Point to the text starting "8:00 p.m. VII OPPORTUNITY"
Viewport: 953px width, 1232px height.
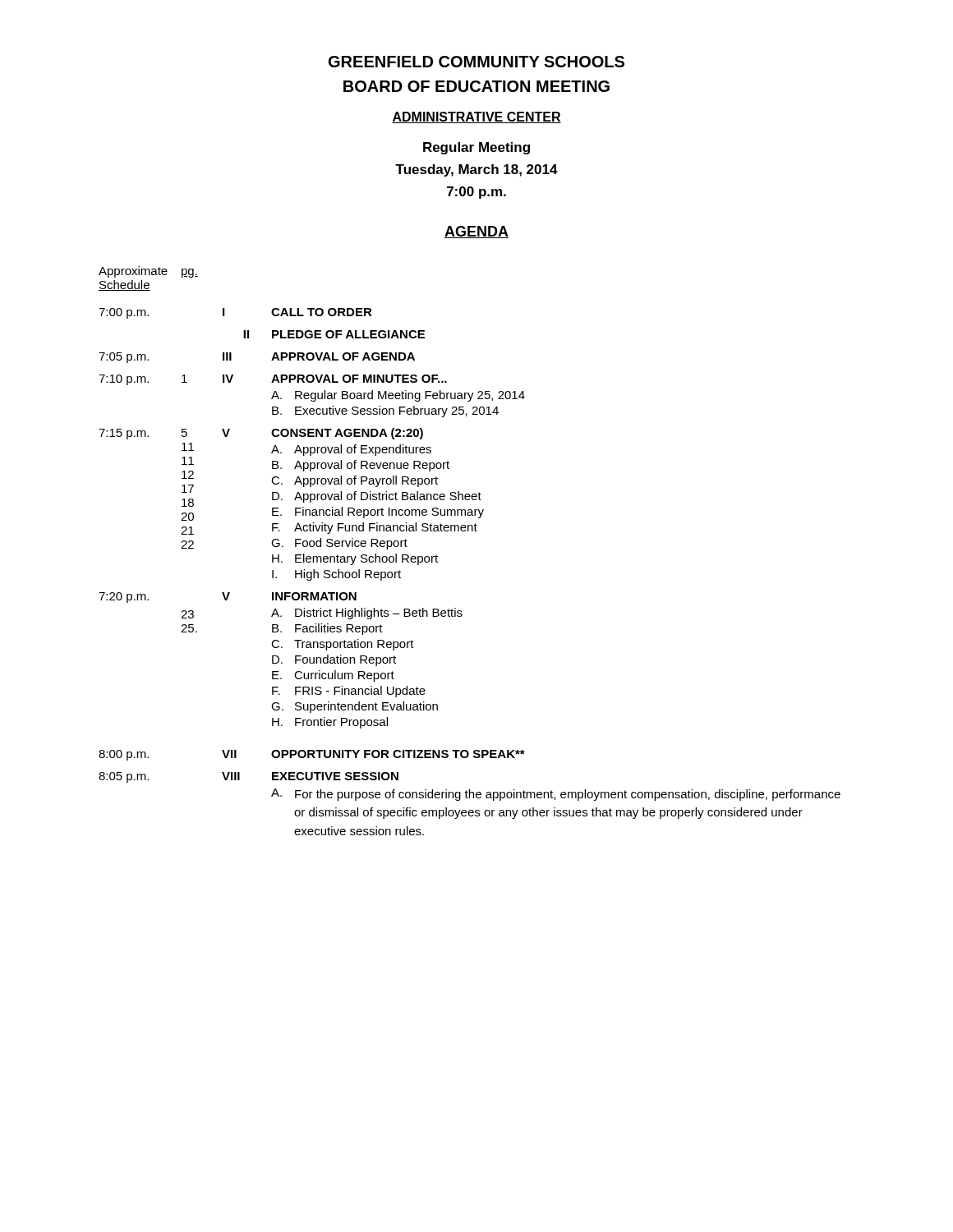click(476, 753)
